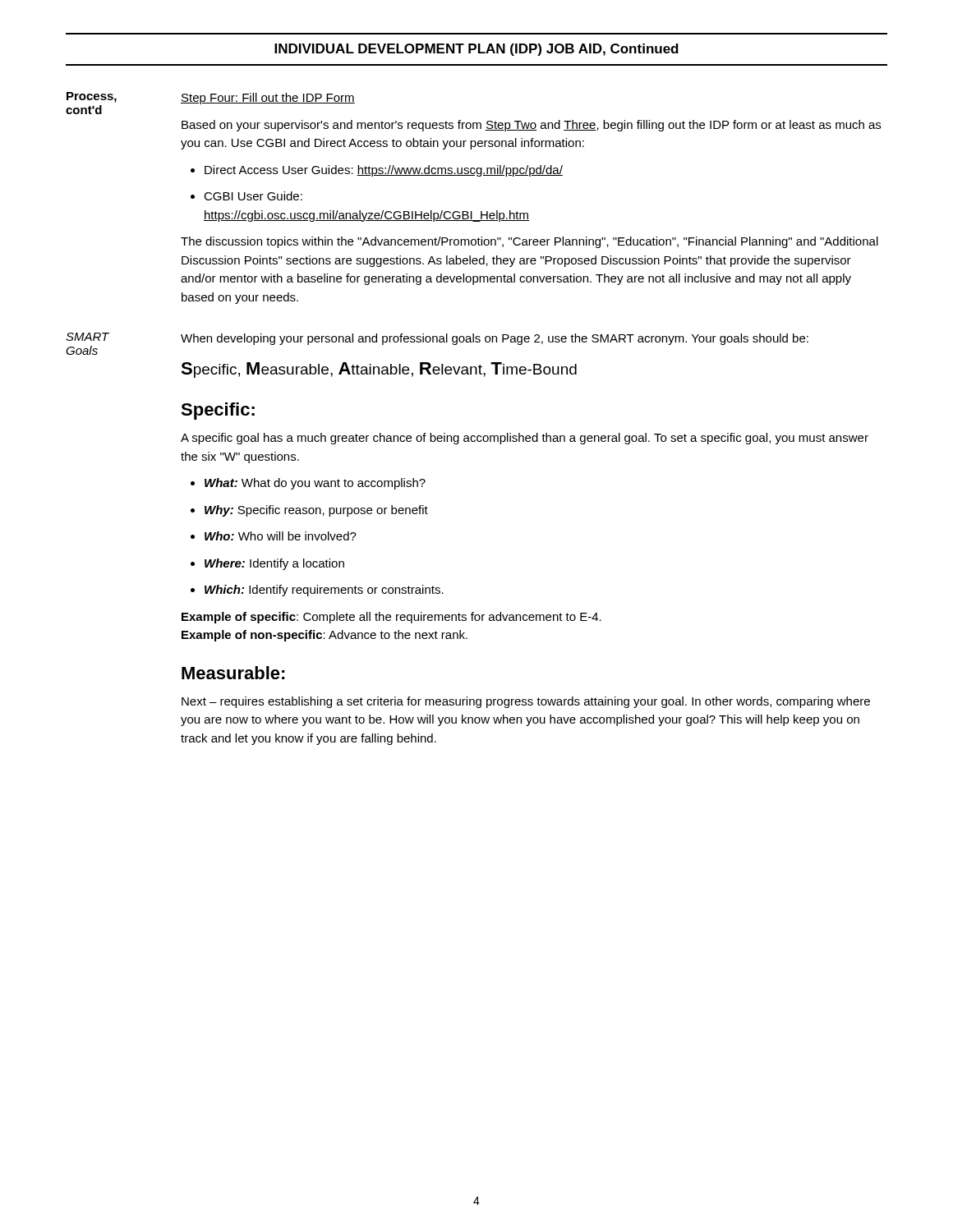Click the title that begins "INDIVIDUAL DEVELOPMENT PLAN (IDP) JOB"
This screenshot has width=953, height=1232.
[476, 49]
